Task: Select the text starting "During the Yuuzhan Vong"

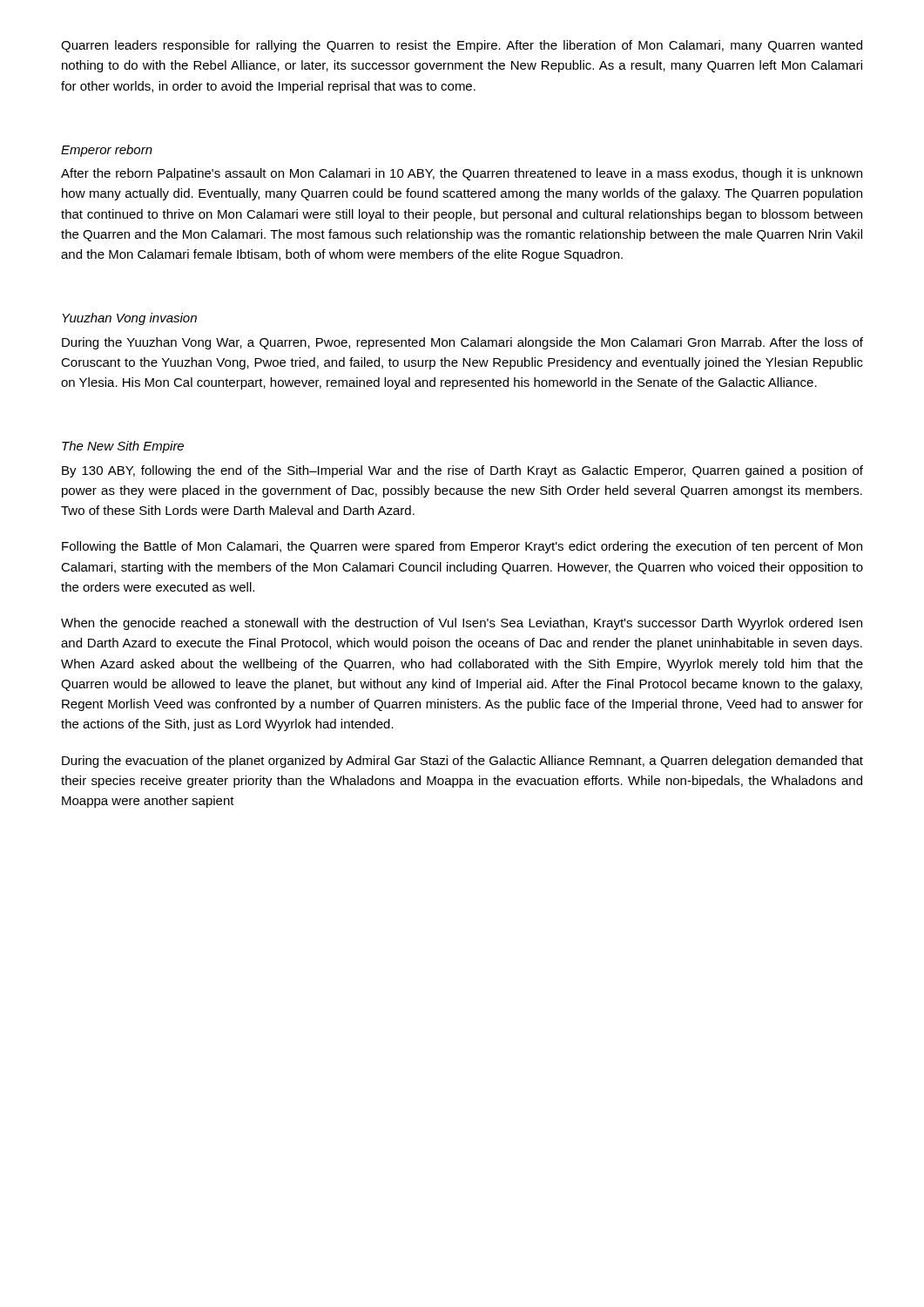Action: tap(462, 362)
